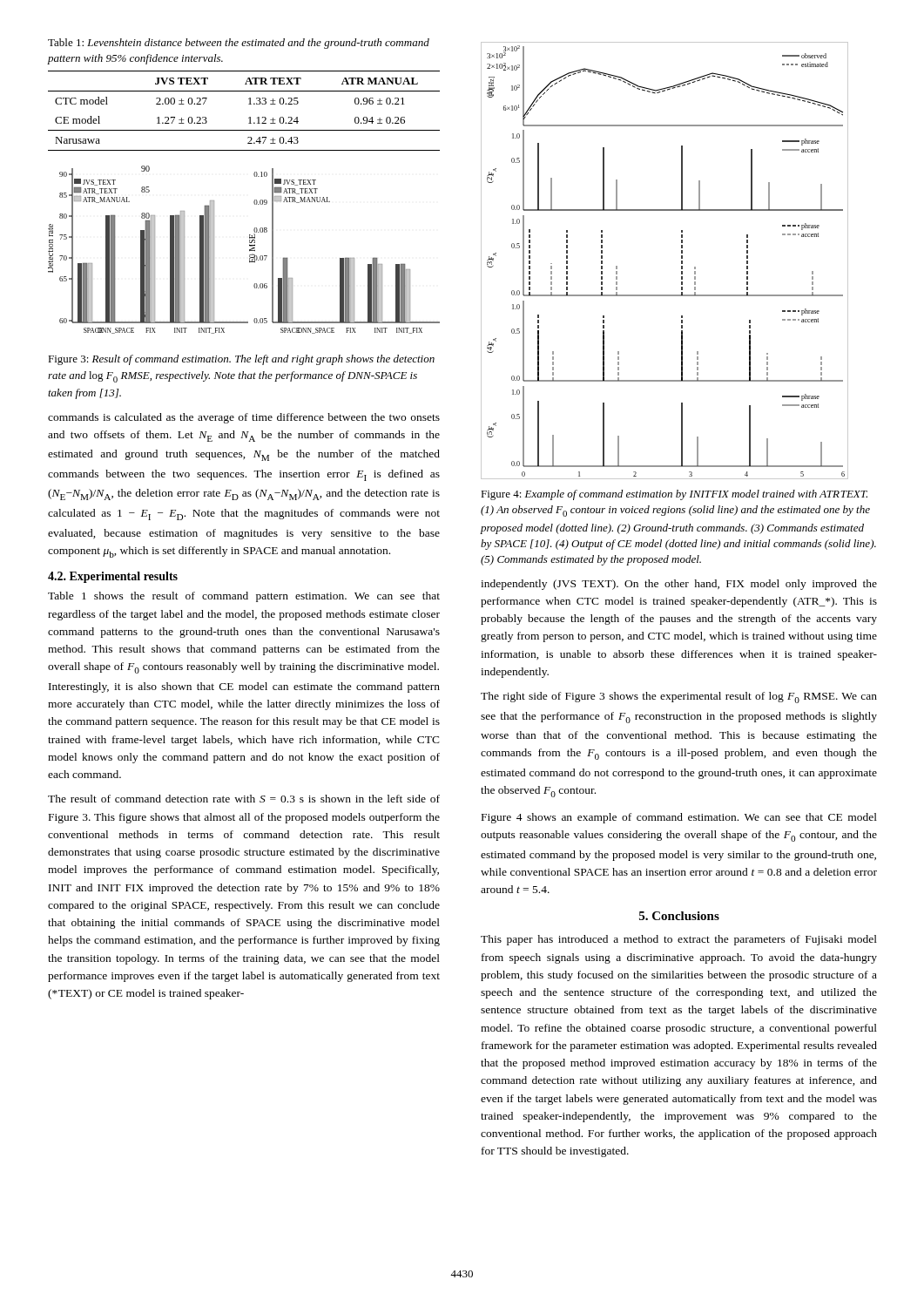Select the text block containing "The result of command detection rate with S"
This screenshot has width=924, height=1307.
(x=244, y=896)
